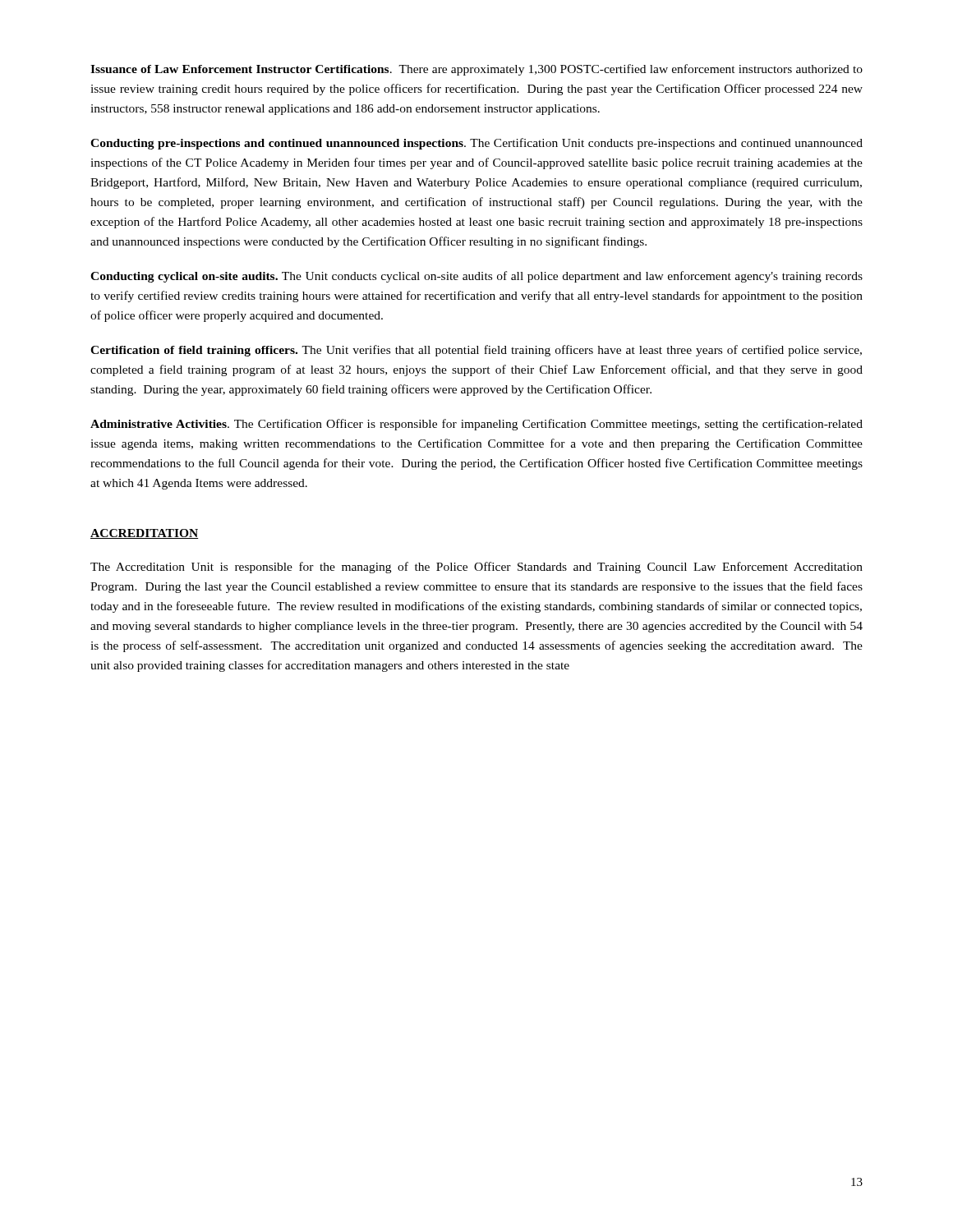Click the passage that begins "Issuance of Law Enforcement"

(476, 88)
